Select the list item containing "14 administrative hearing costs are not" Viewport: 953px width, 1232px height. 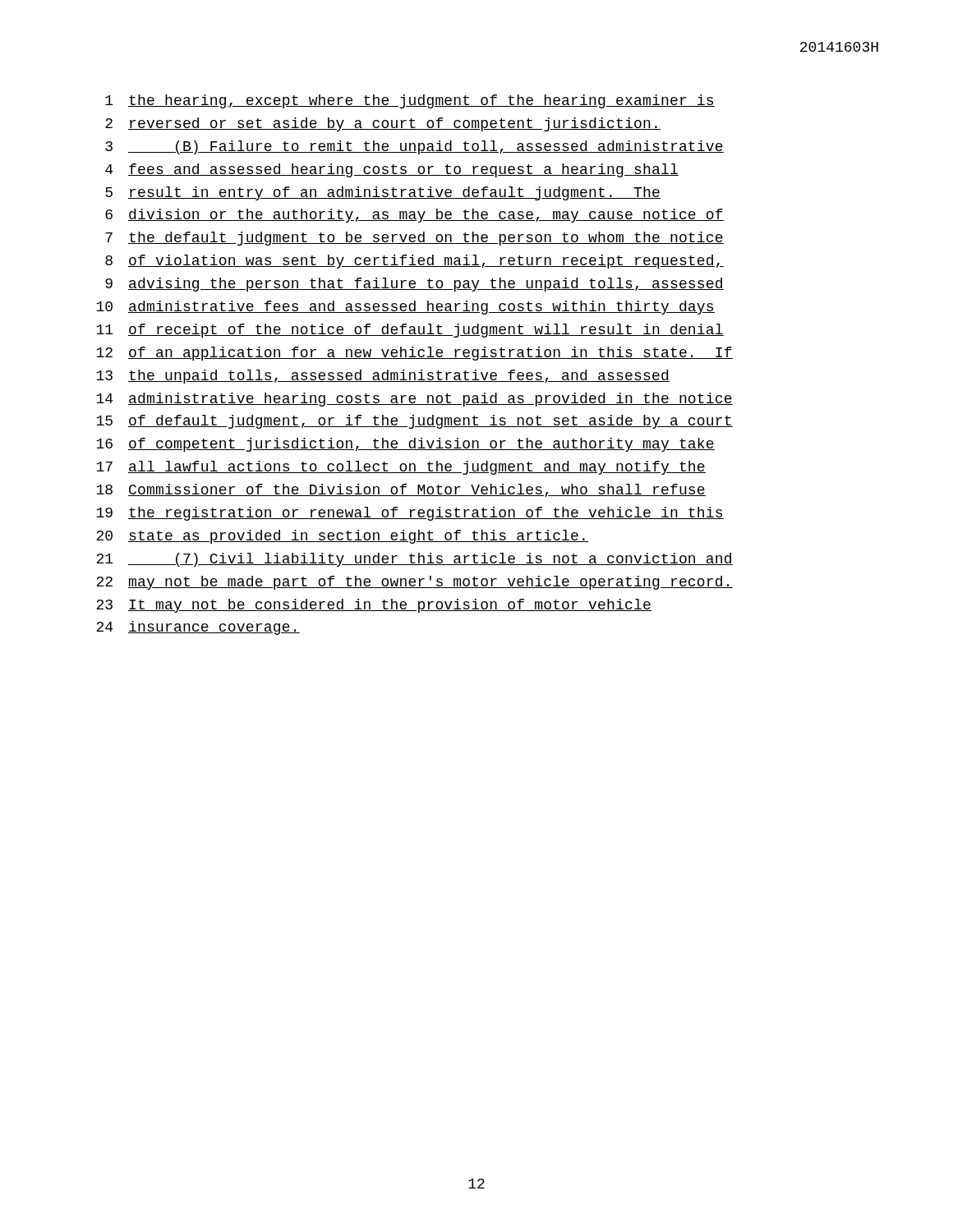(403, 400)
